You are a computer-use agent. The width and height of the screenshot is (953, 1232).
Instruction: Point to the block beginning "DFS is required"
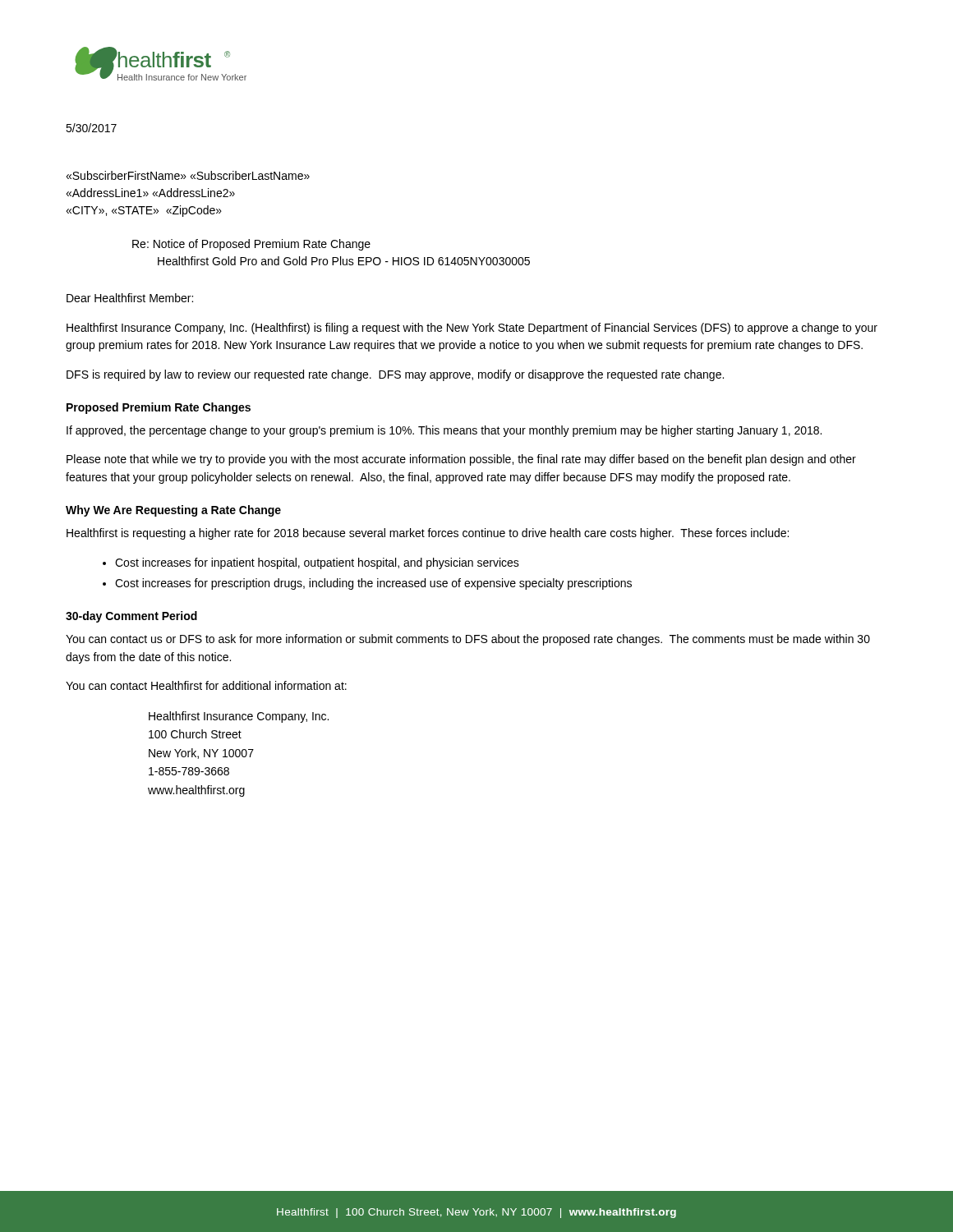click(x=395, y=375)
